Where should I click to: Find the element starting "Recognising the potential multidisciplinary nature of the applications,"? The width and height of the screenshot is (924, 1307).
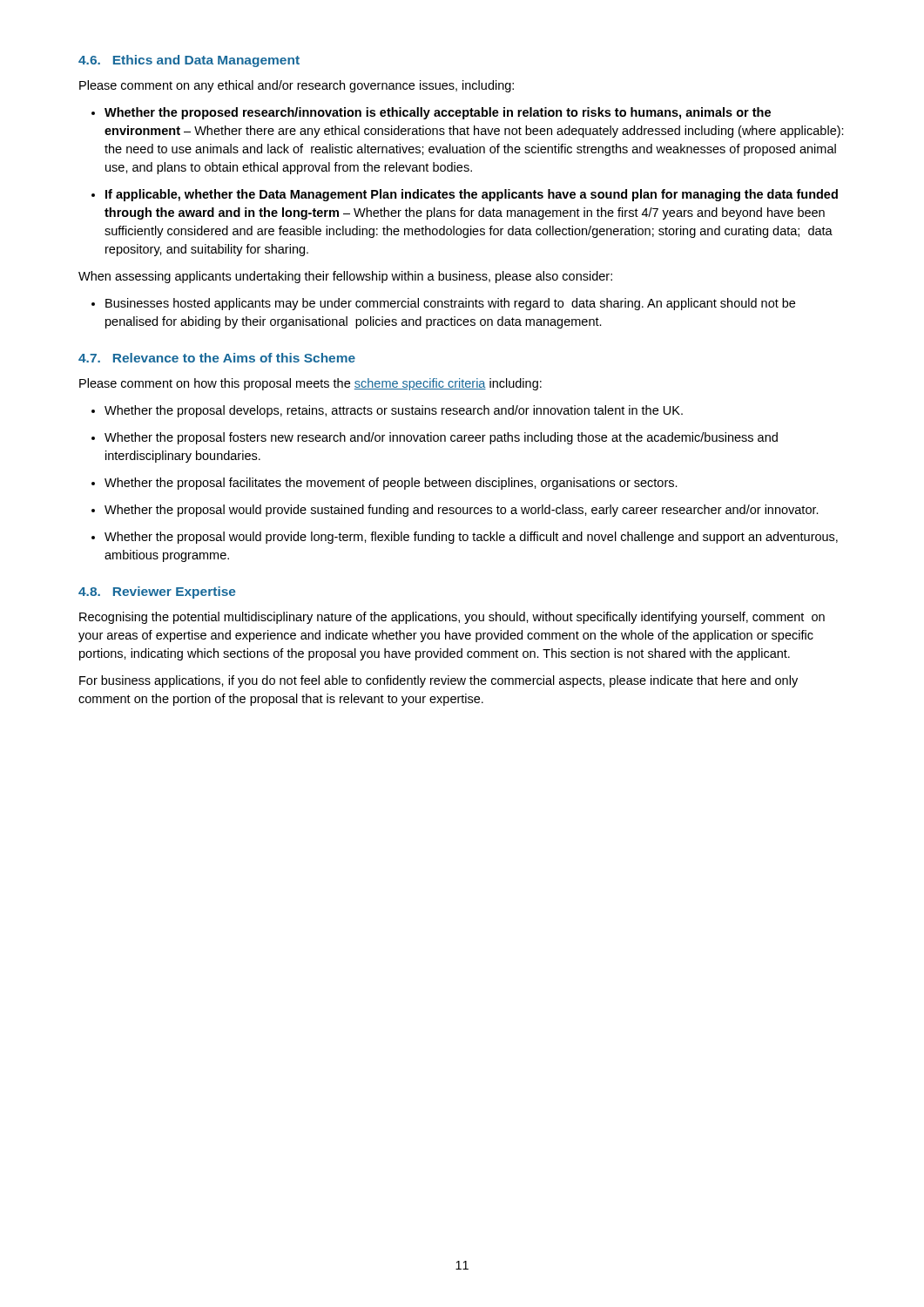[x=462, y=636]
